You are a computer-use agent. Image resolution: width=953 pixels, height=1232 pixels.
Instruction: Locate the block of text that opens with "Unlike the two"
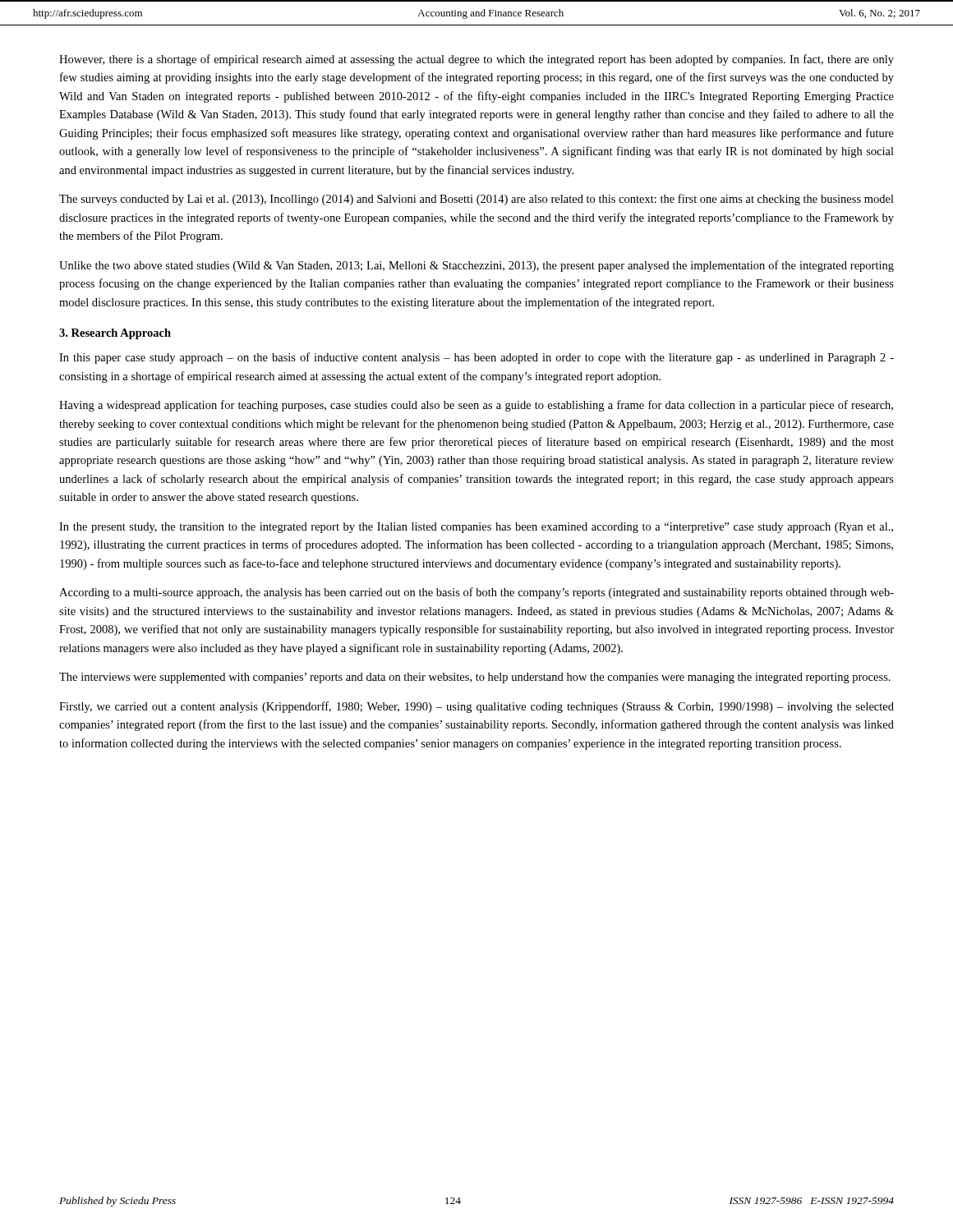pos(476,284)
